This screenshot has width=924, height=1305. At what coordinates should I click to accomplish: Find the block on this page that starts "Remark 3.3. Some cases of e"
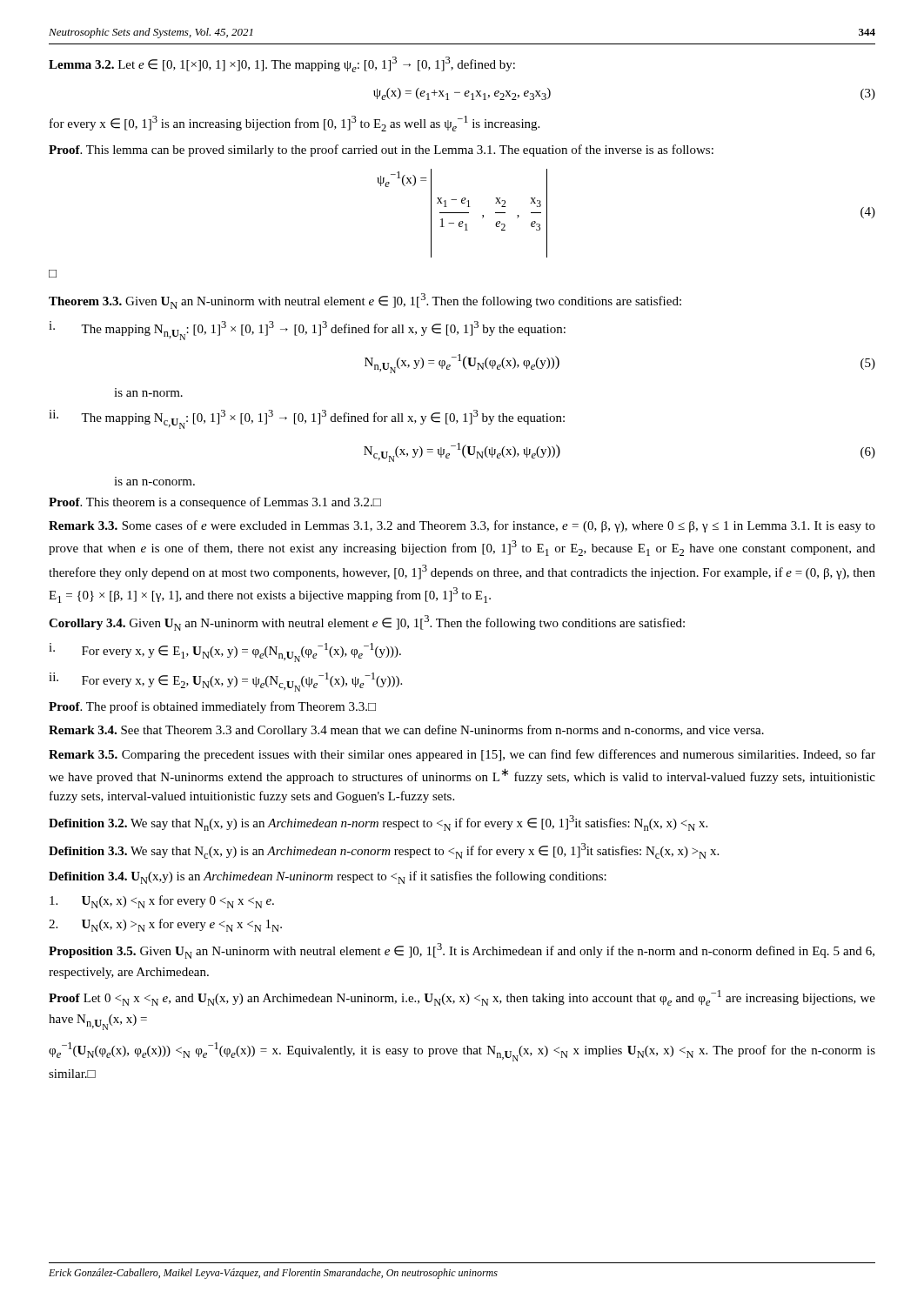462,562
